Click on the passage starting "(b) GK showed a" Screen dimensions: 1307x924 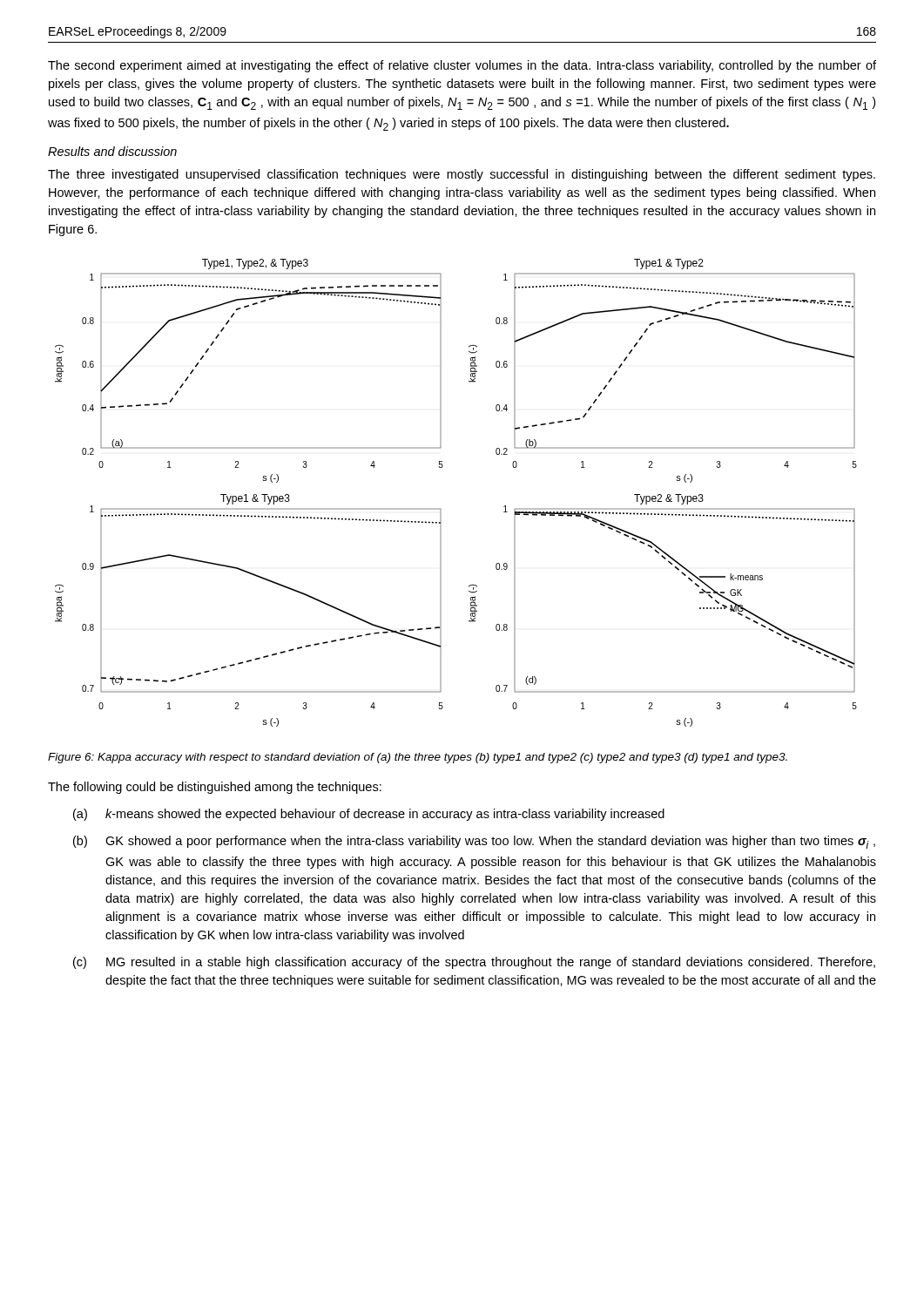tap(462, 888)
